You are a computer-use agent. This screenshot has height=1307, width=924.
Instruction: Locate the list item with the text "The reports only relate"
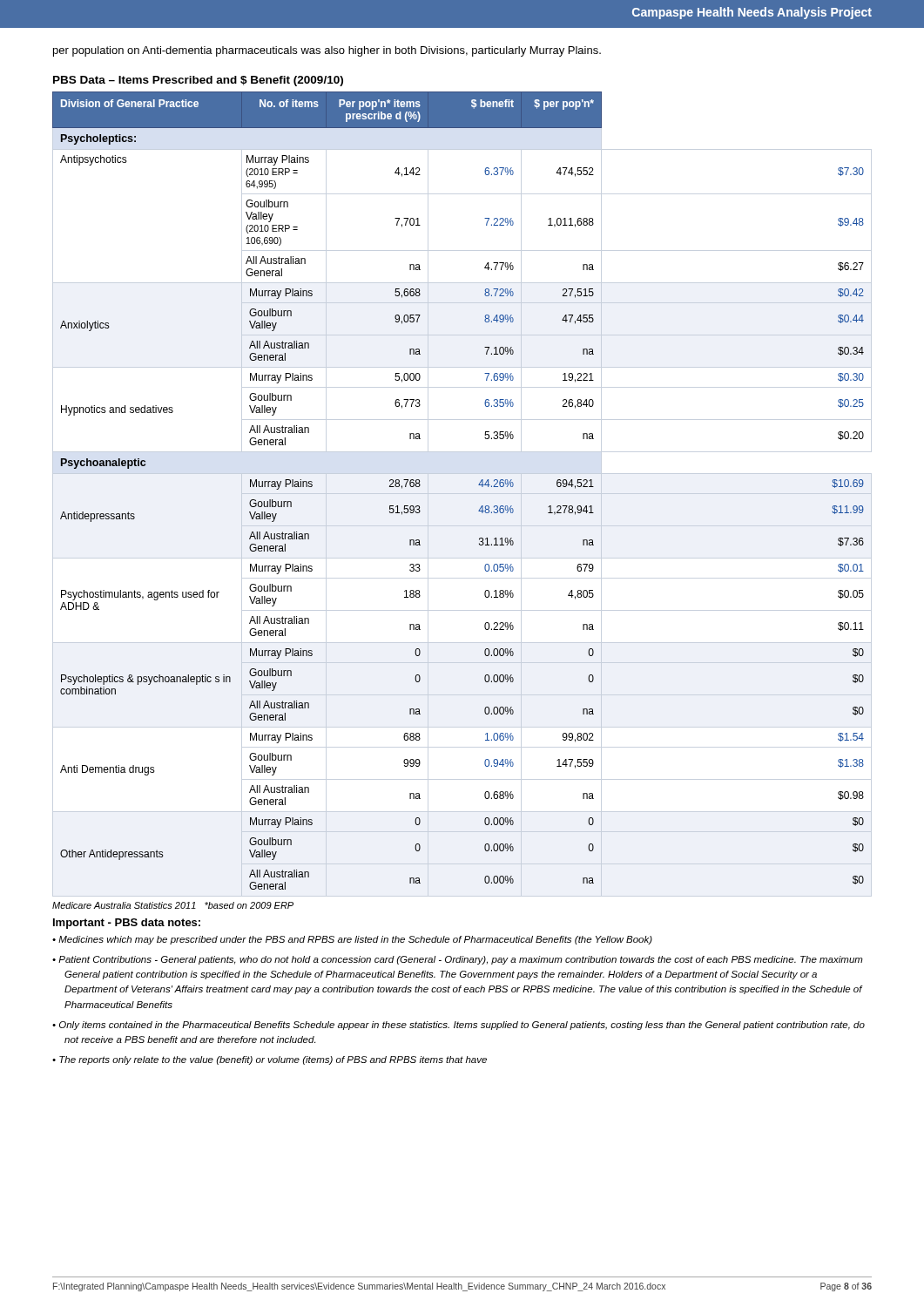[x=273, y=1060]
